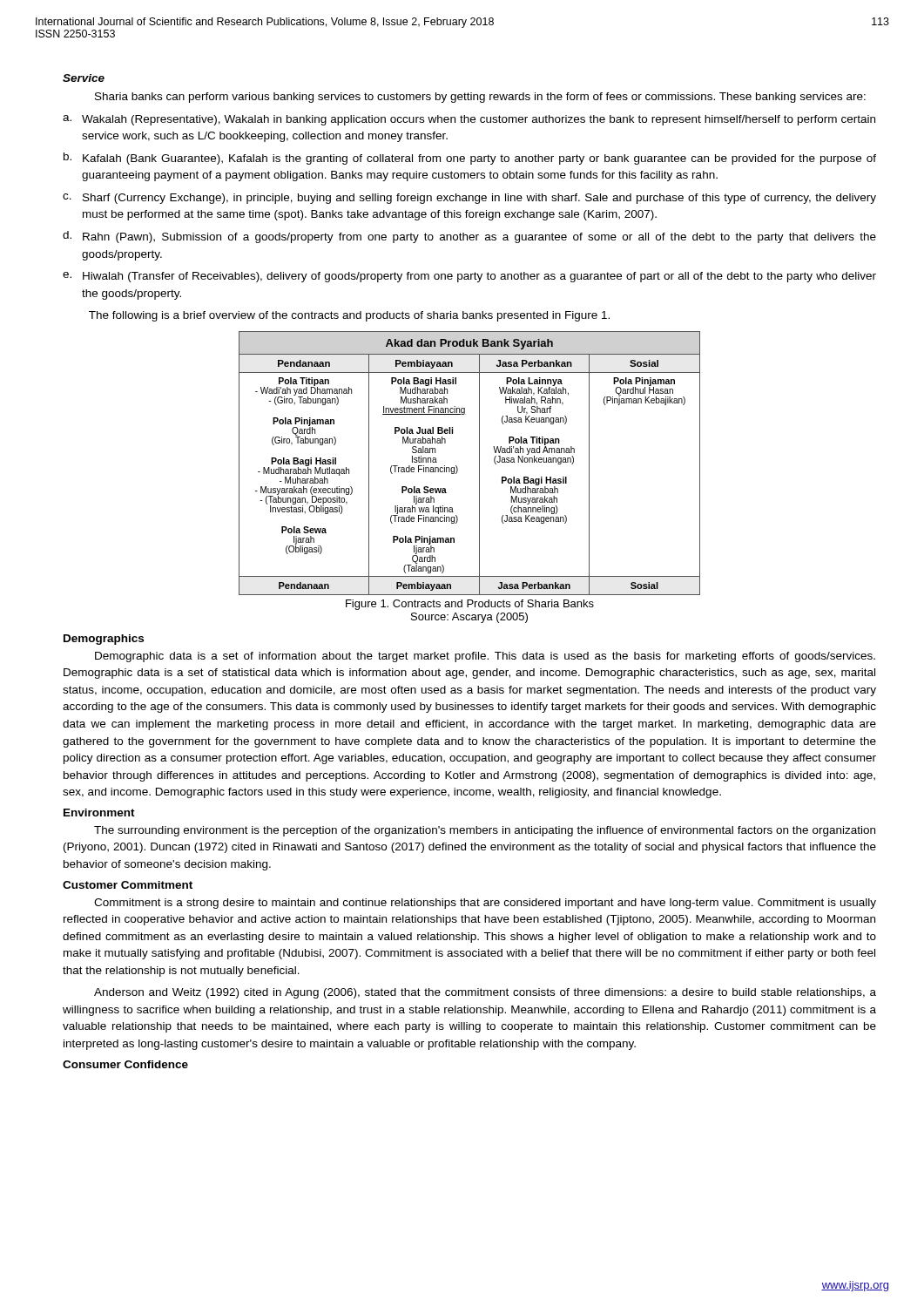Select the text block starting "Anderson and Weitz (1992) cited in"
Screen dimensions: 1307x924
pyautogui.click(x=469, y=1018)
